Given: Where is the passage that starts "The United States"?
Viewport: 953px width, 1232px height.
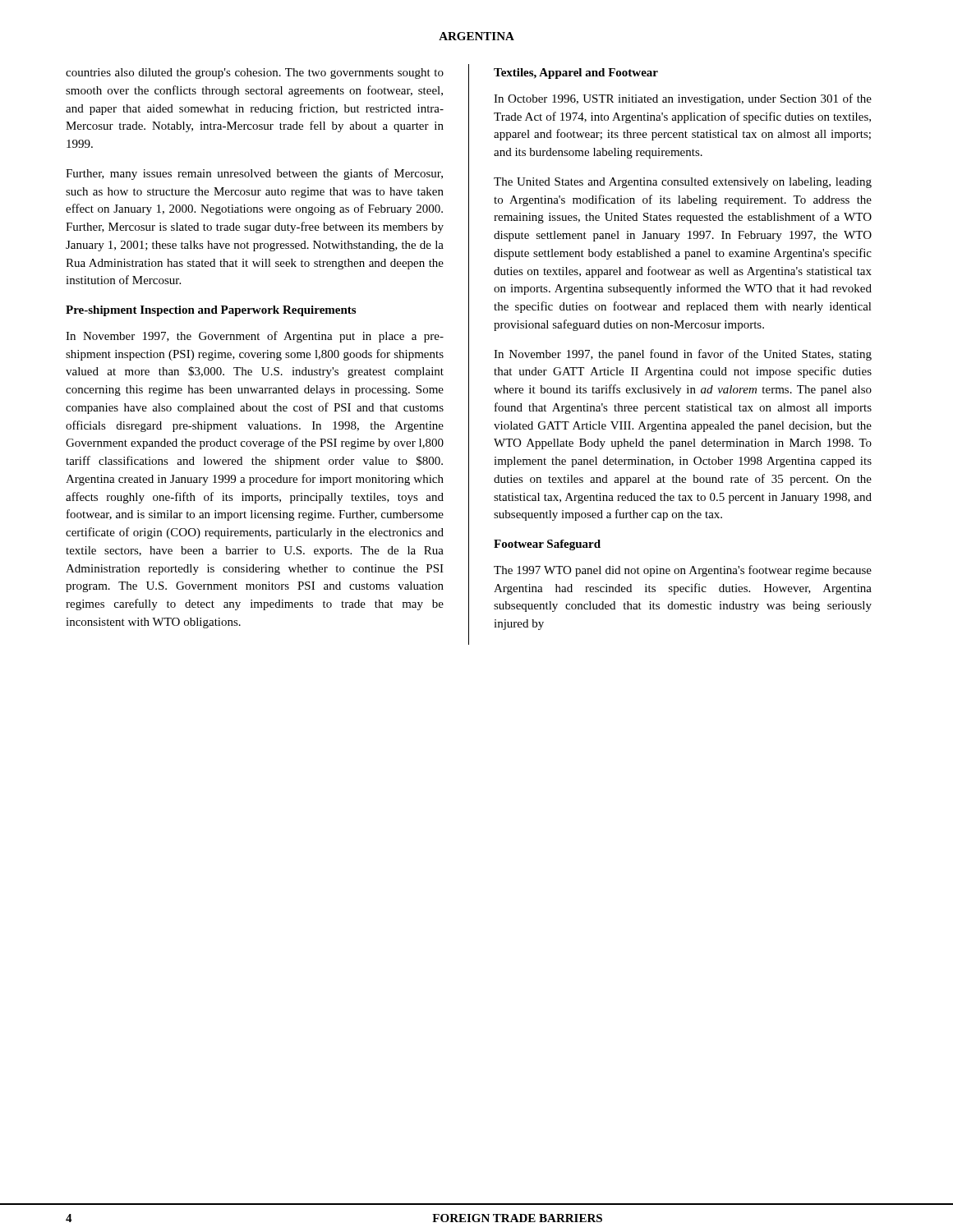Looking at the screenshot, I should point(683,253).
